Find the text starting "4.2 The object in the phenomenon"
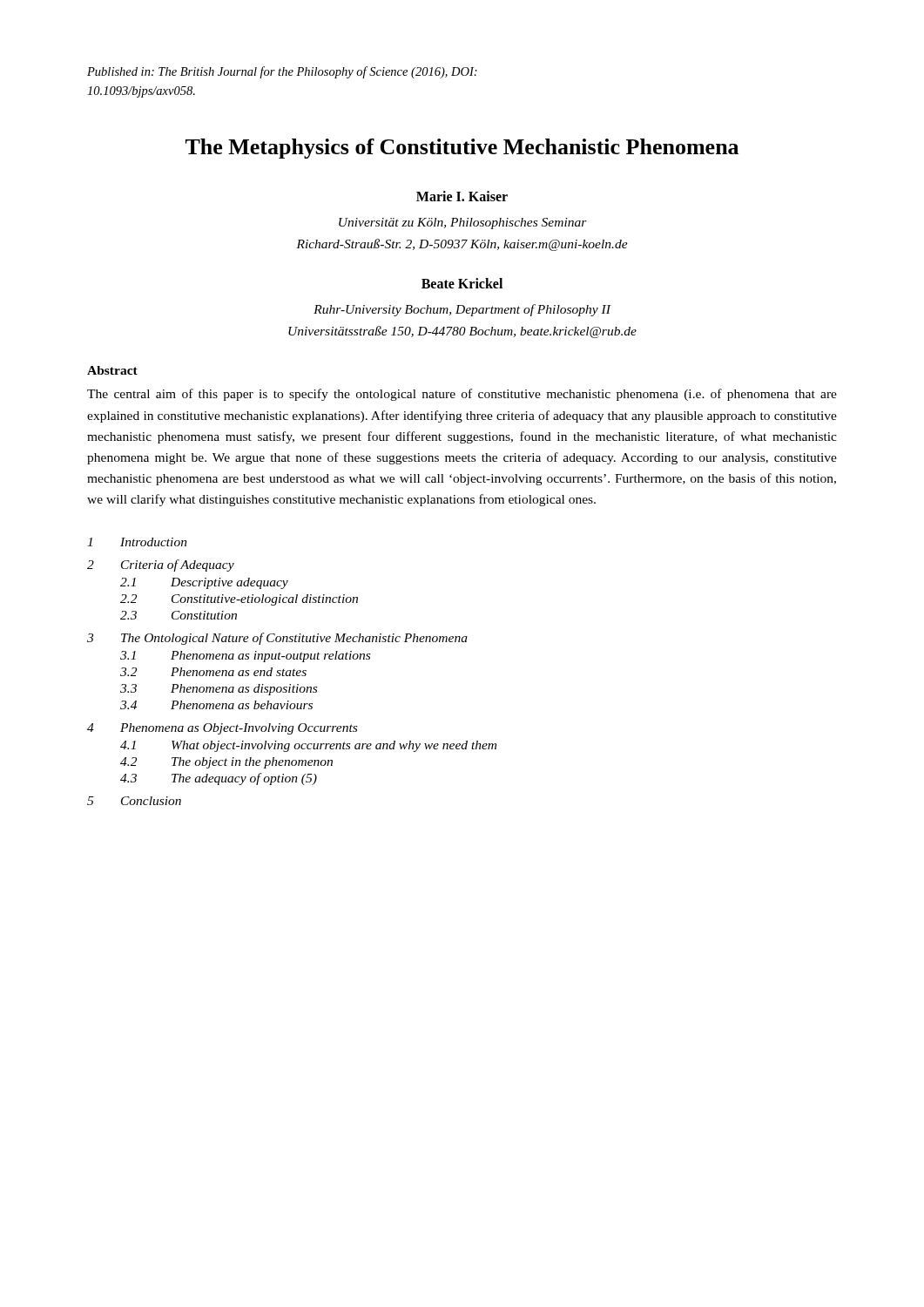 point(210,761)
